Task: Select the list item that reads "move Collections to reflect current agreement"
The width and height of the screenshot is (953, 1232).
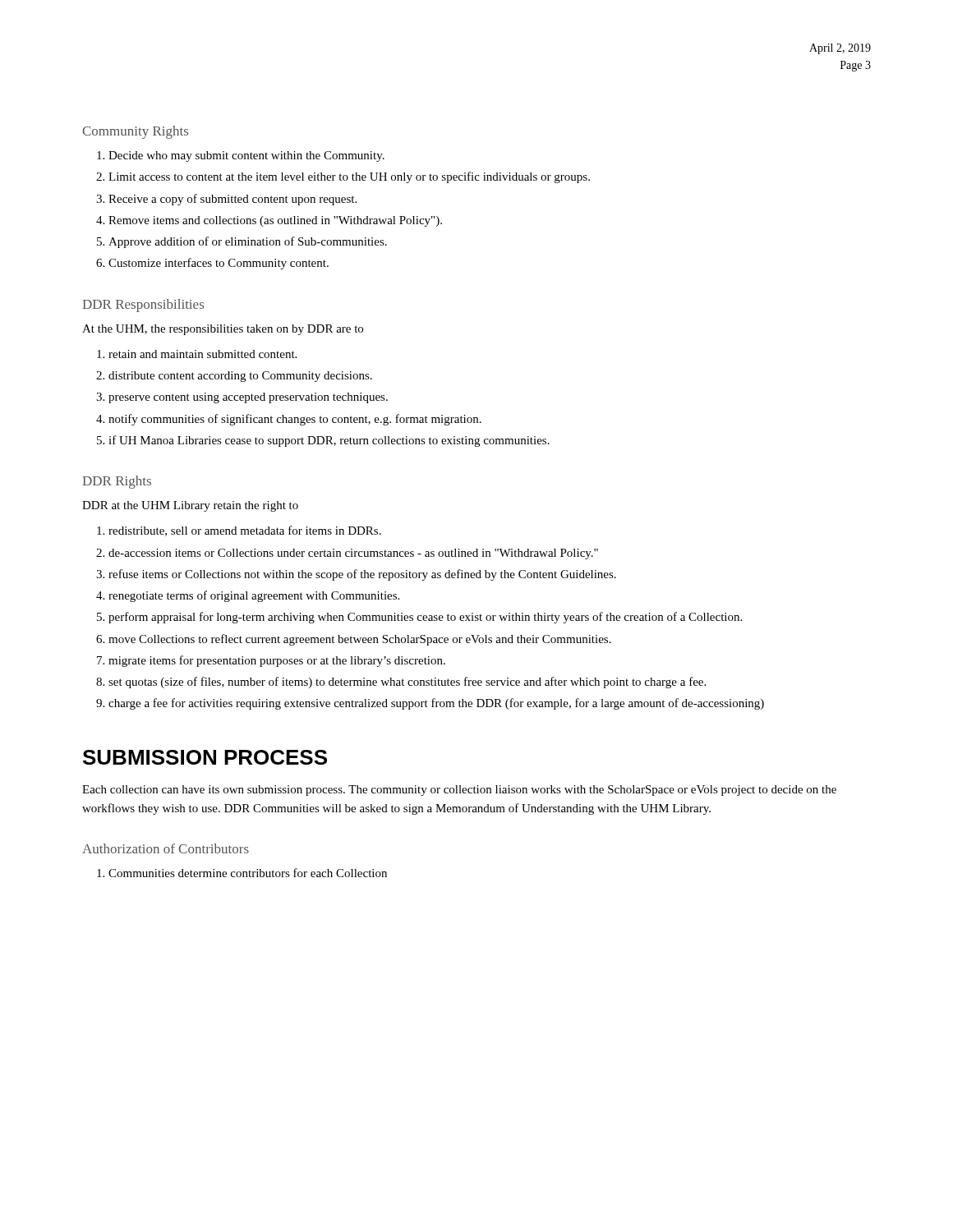Action: tap(360, 639)
